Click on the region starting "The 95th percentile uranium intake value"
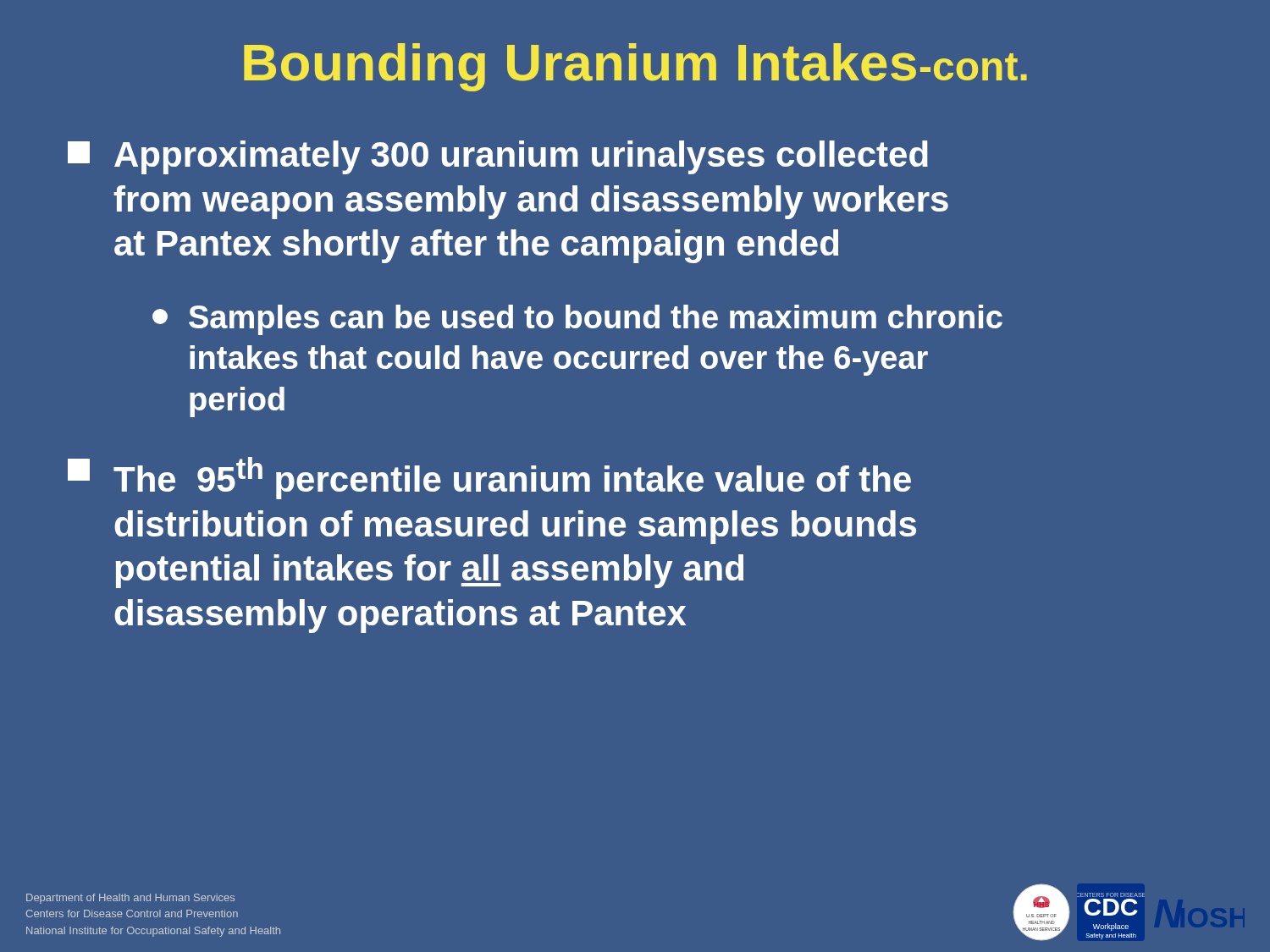The image size is (1270, 952). pos(493,543)
